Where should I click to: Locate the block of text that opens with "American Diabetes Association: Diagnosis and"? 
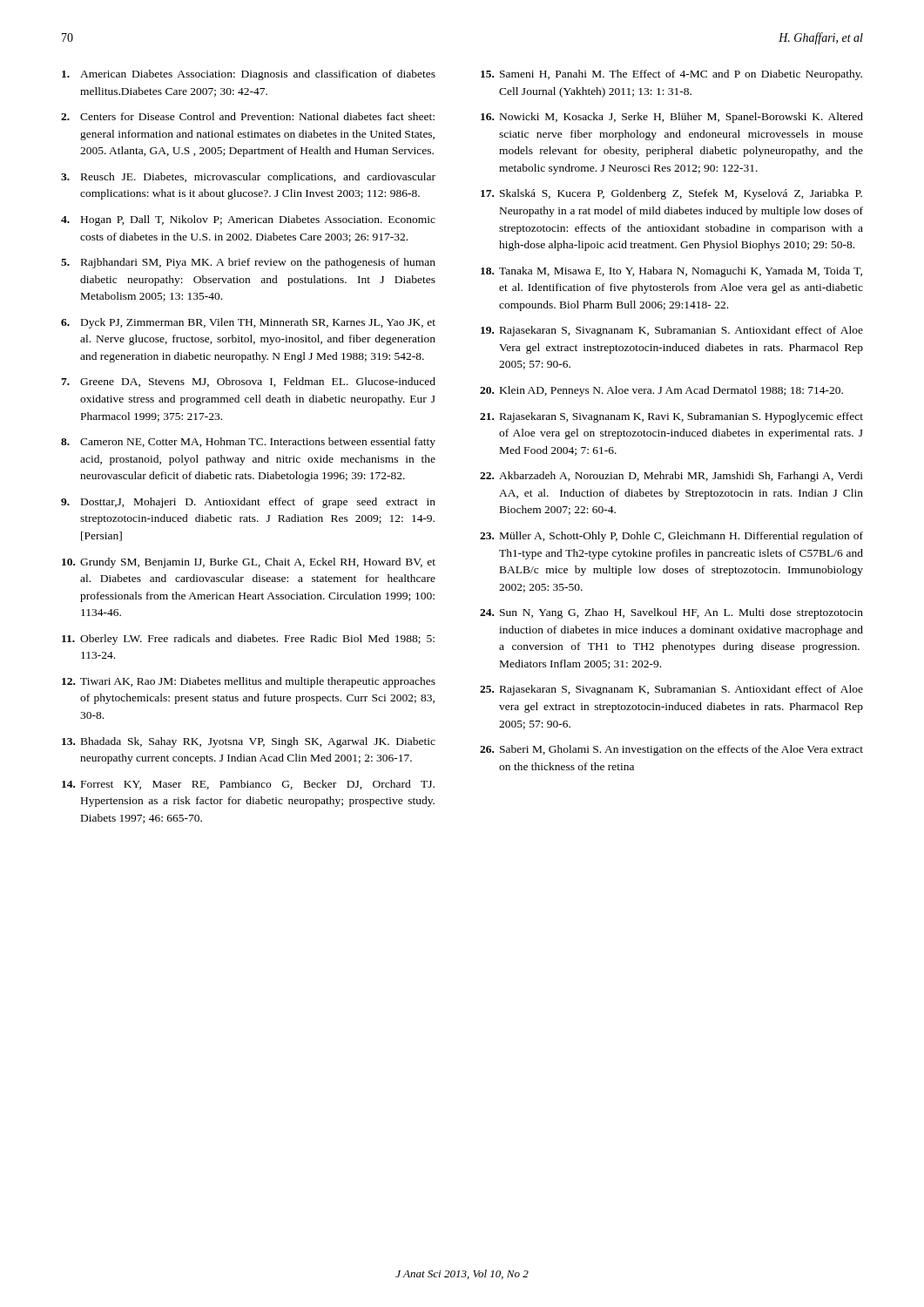(x=248, y=82)
